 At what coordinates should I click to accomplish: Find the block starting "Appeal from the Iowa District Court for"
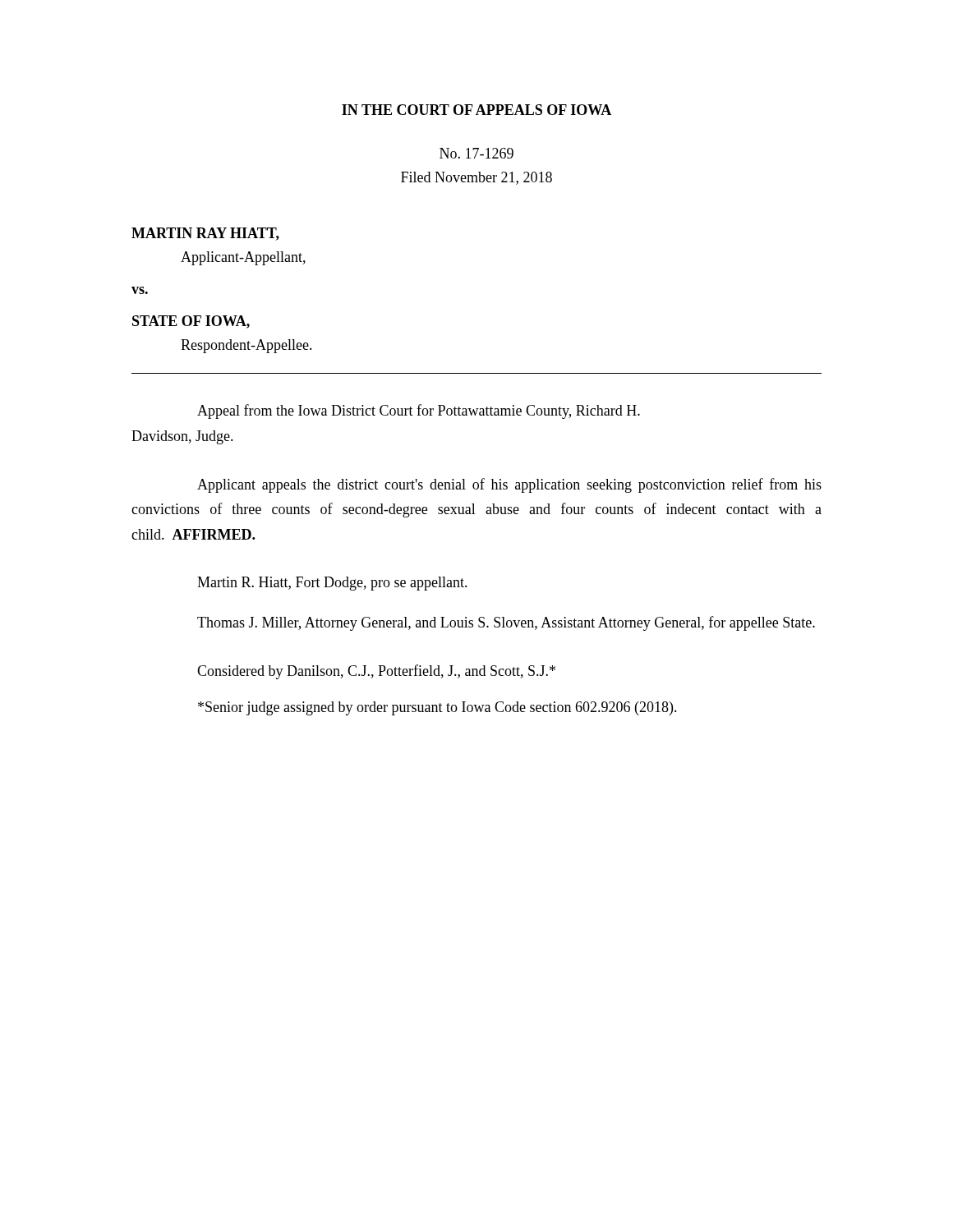(x=386, y=424)
